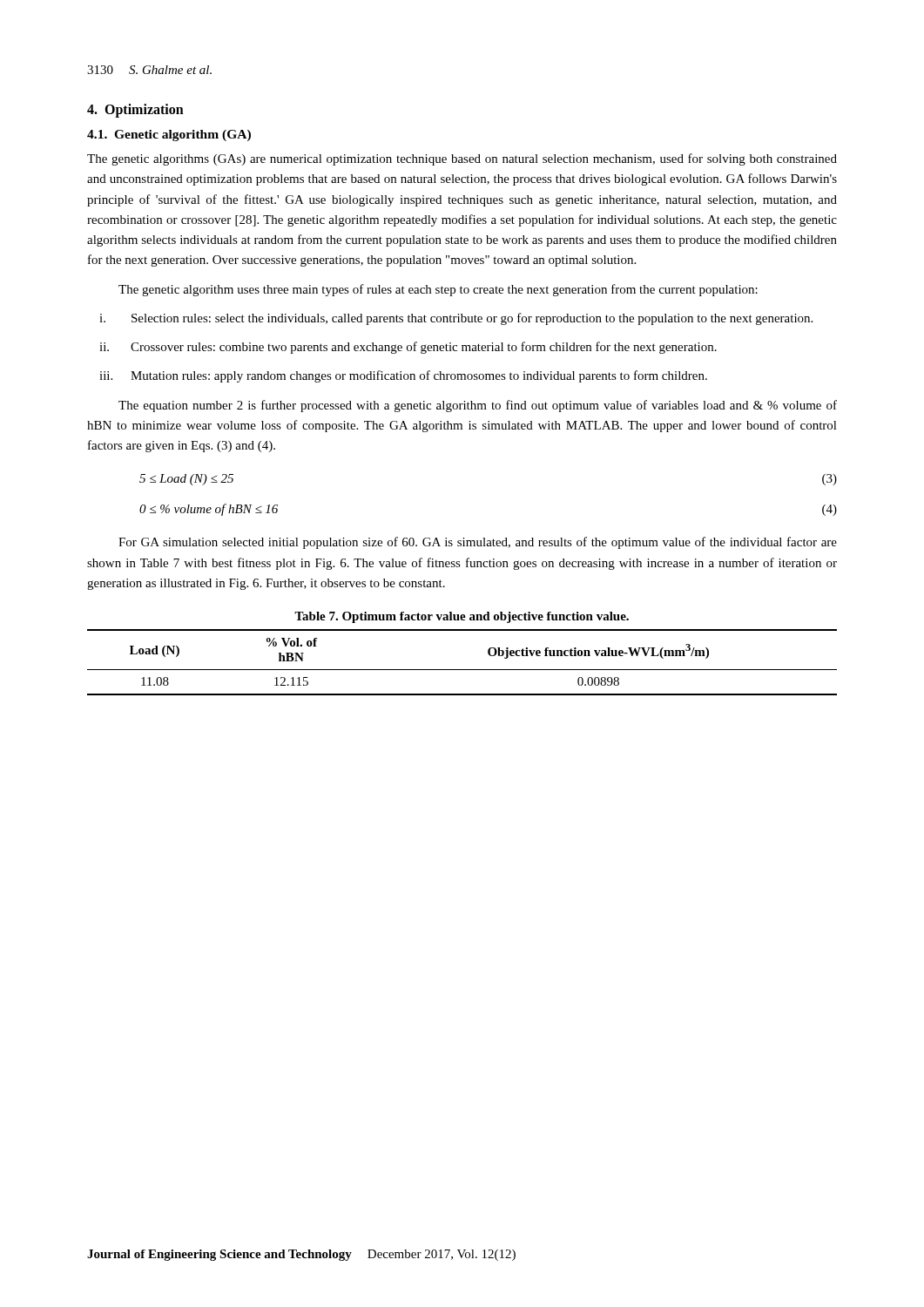Locate the passage starting "4. Optimization"
The image size is (924, 1307).
click(x=135, y=111)
